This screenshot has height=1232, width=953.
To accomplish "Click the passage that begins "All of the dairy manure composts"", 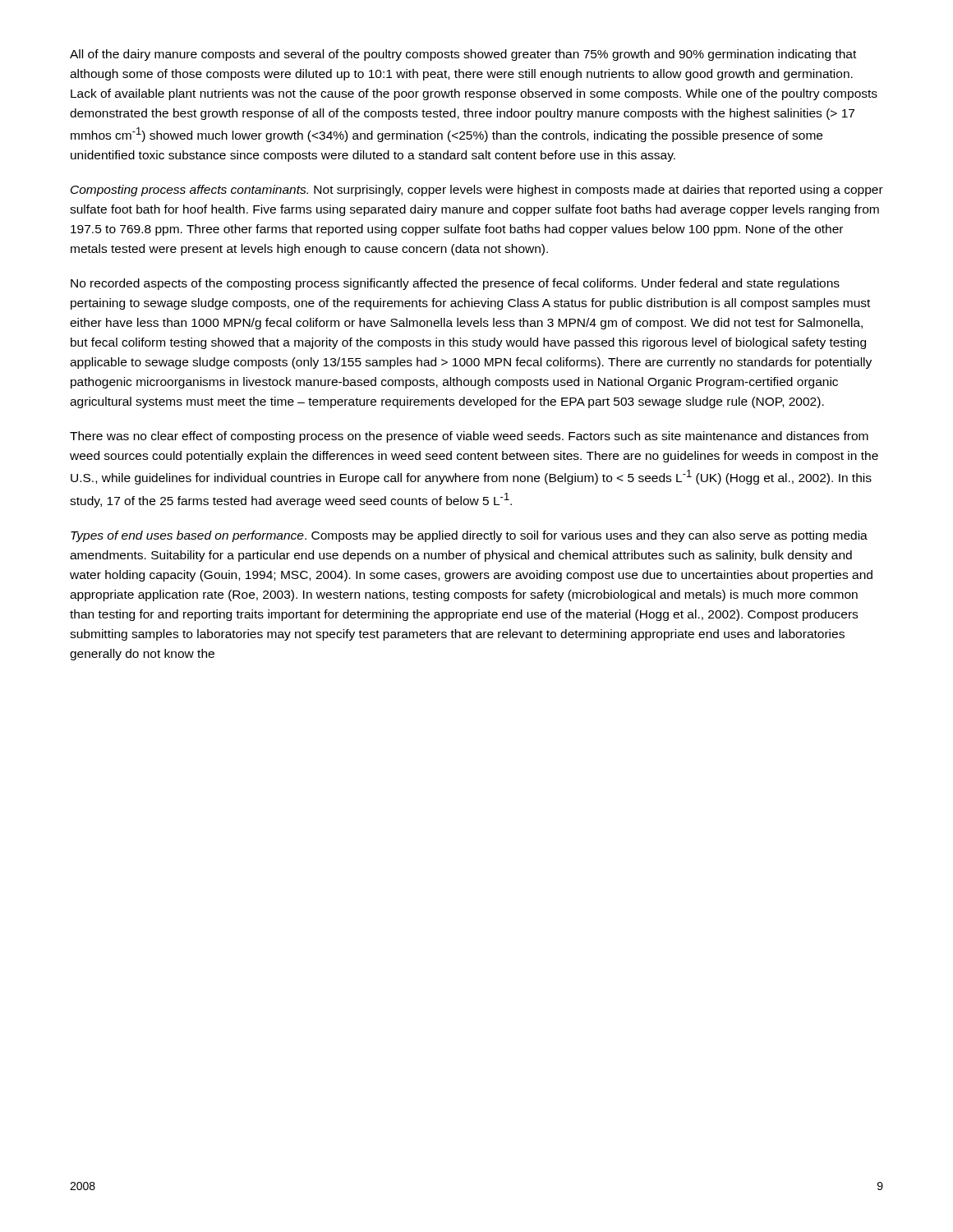I will click(474, 104).
